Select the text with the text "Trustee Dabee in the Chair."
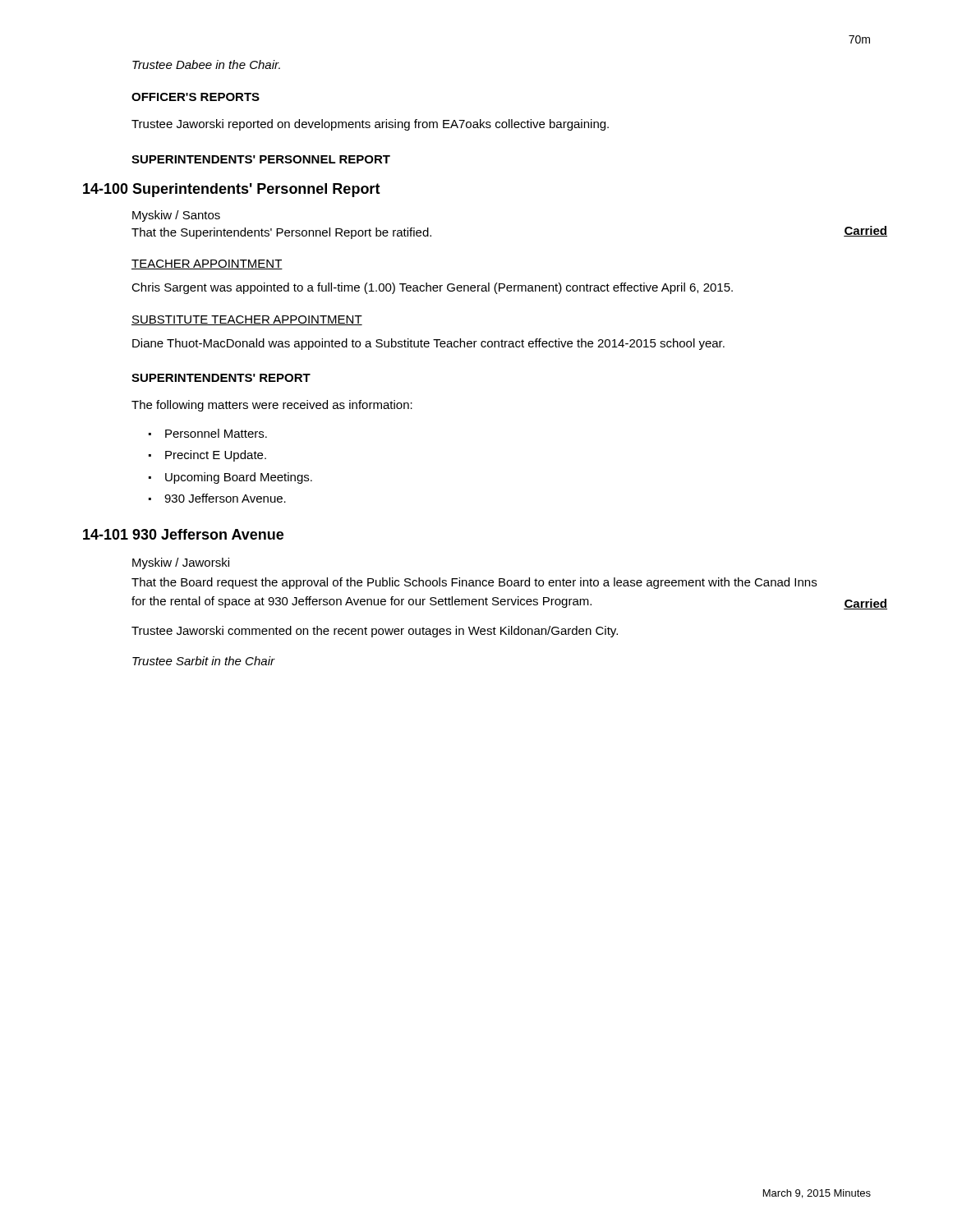 pyautogui.click(x=206, y=64)
